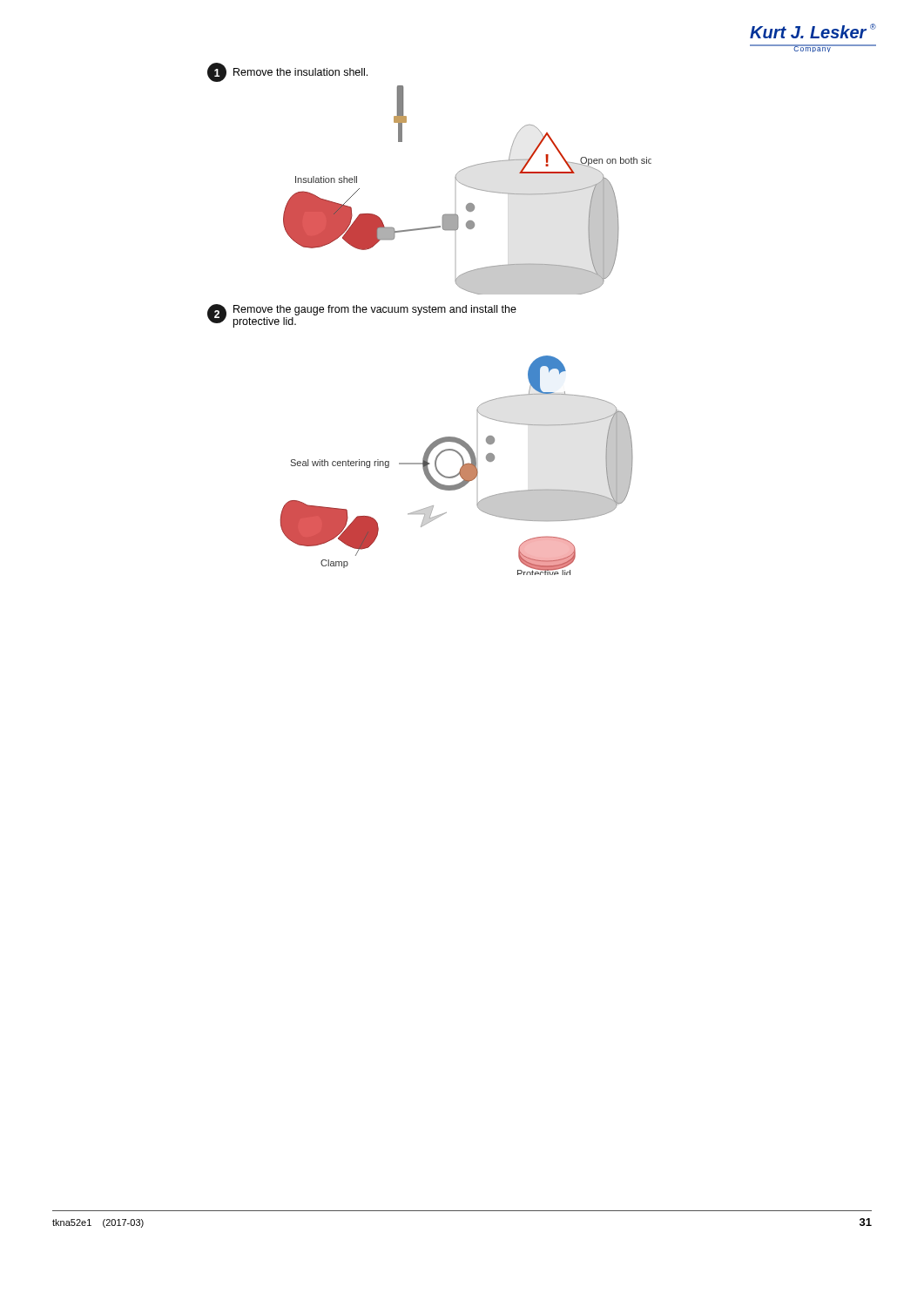
Task: Click on the text starting "2 Remove the"
Action: tap(362, 315)
